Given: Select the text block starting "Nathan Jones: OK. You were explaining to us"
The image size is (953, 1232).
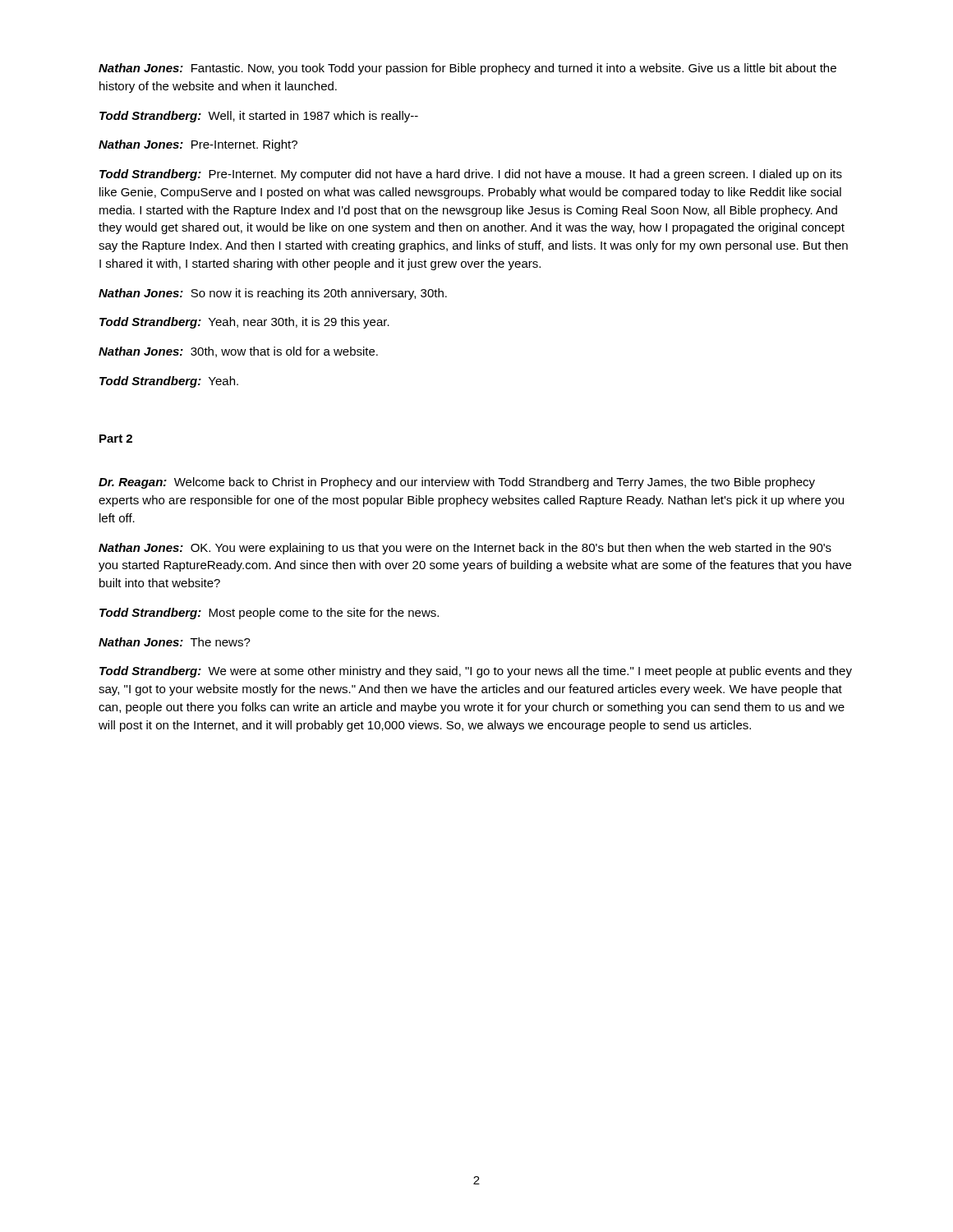Looking at the screenshot, I should 475,565.
